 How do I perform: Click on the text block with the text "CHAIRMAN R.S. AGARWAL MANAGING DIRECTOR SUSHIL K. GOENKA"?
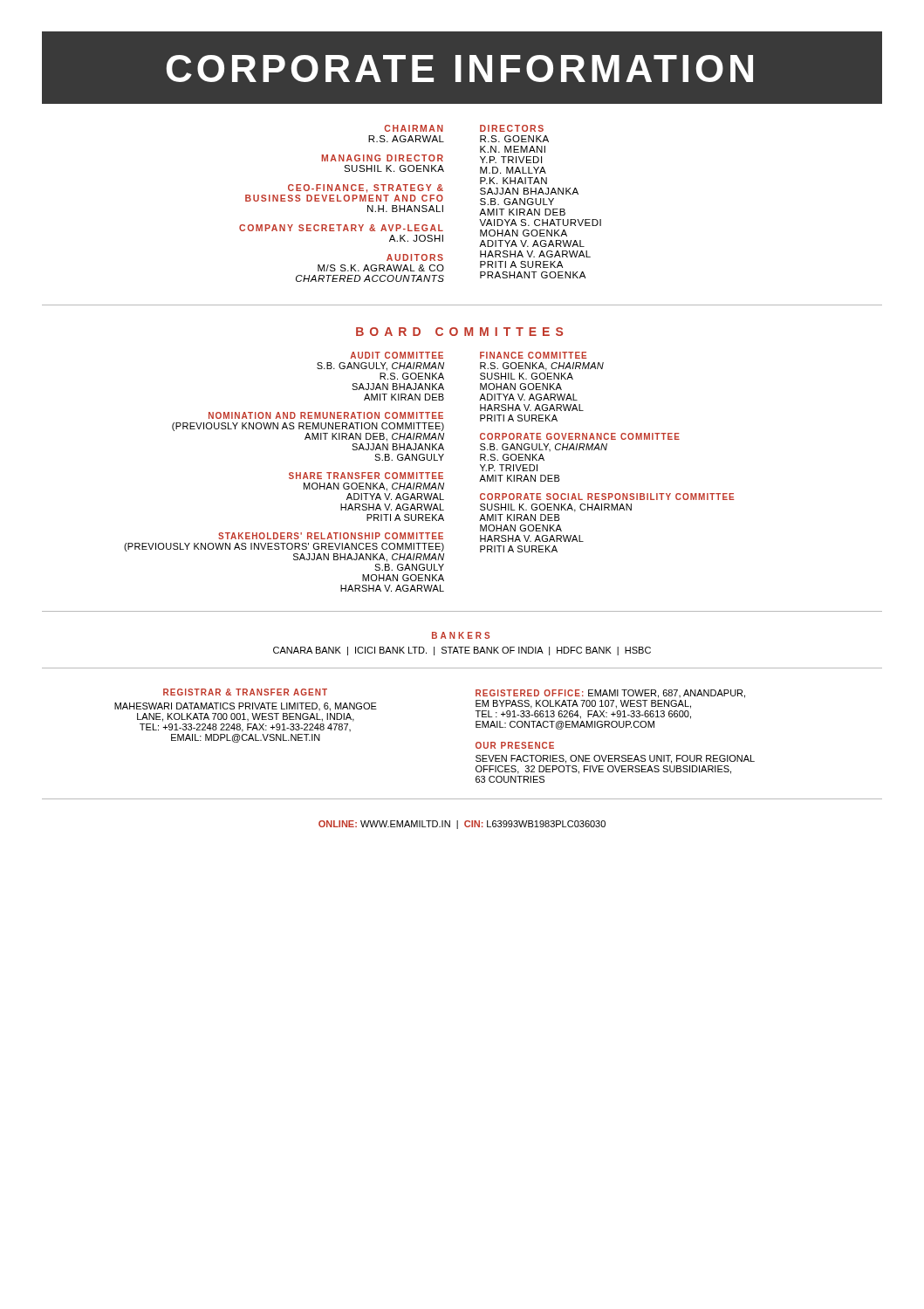point(243,203)
